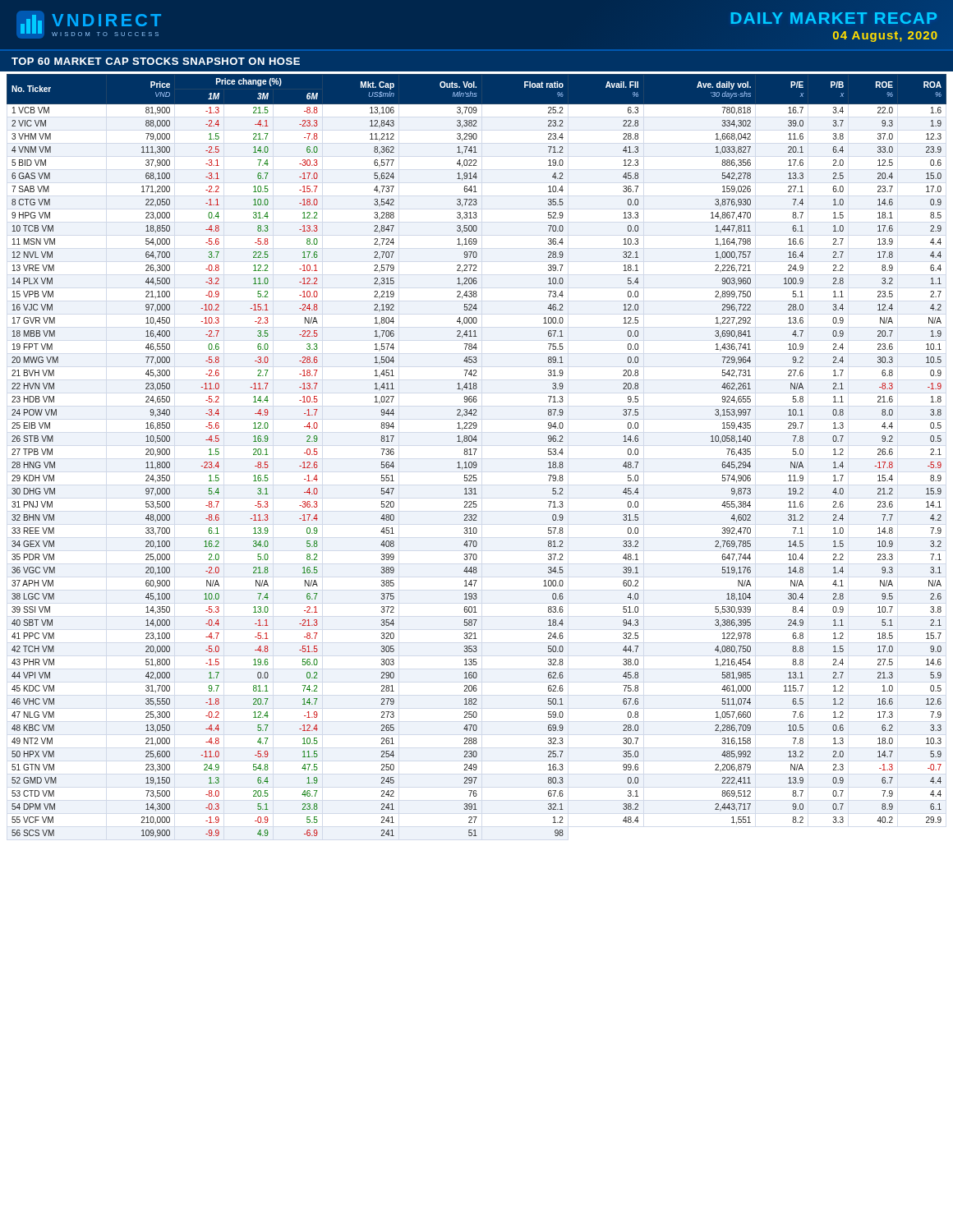Select the table that reads "41 PPC VM"
The height and width of the screenshot is (1232, 953).
476,458
